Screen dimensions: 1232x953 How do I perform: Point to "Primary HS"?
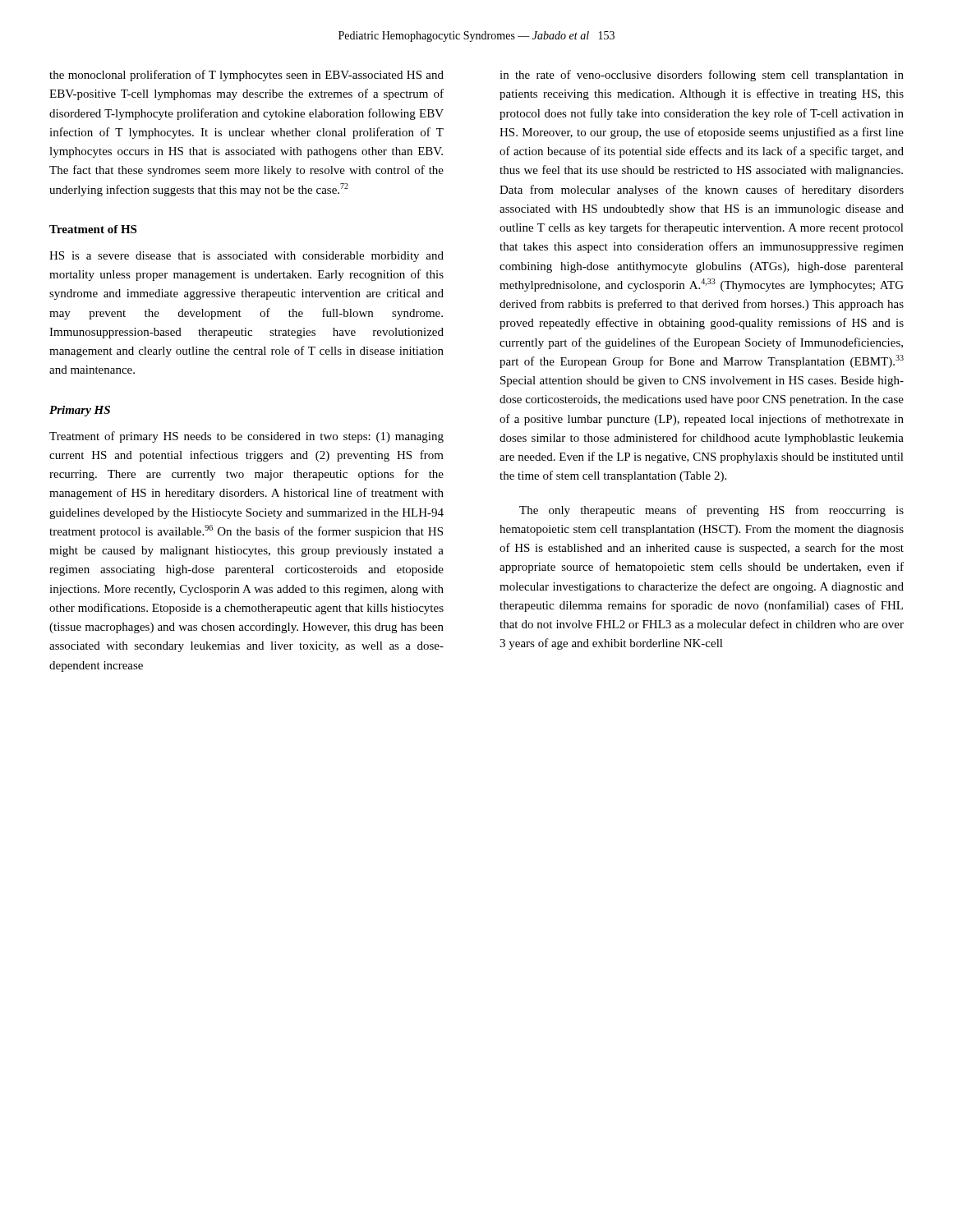[x=80, y=409]
